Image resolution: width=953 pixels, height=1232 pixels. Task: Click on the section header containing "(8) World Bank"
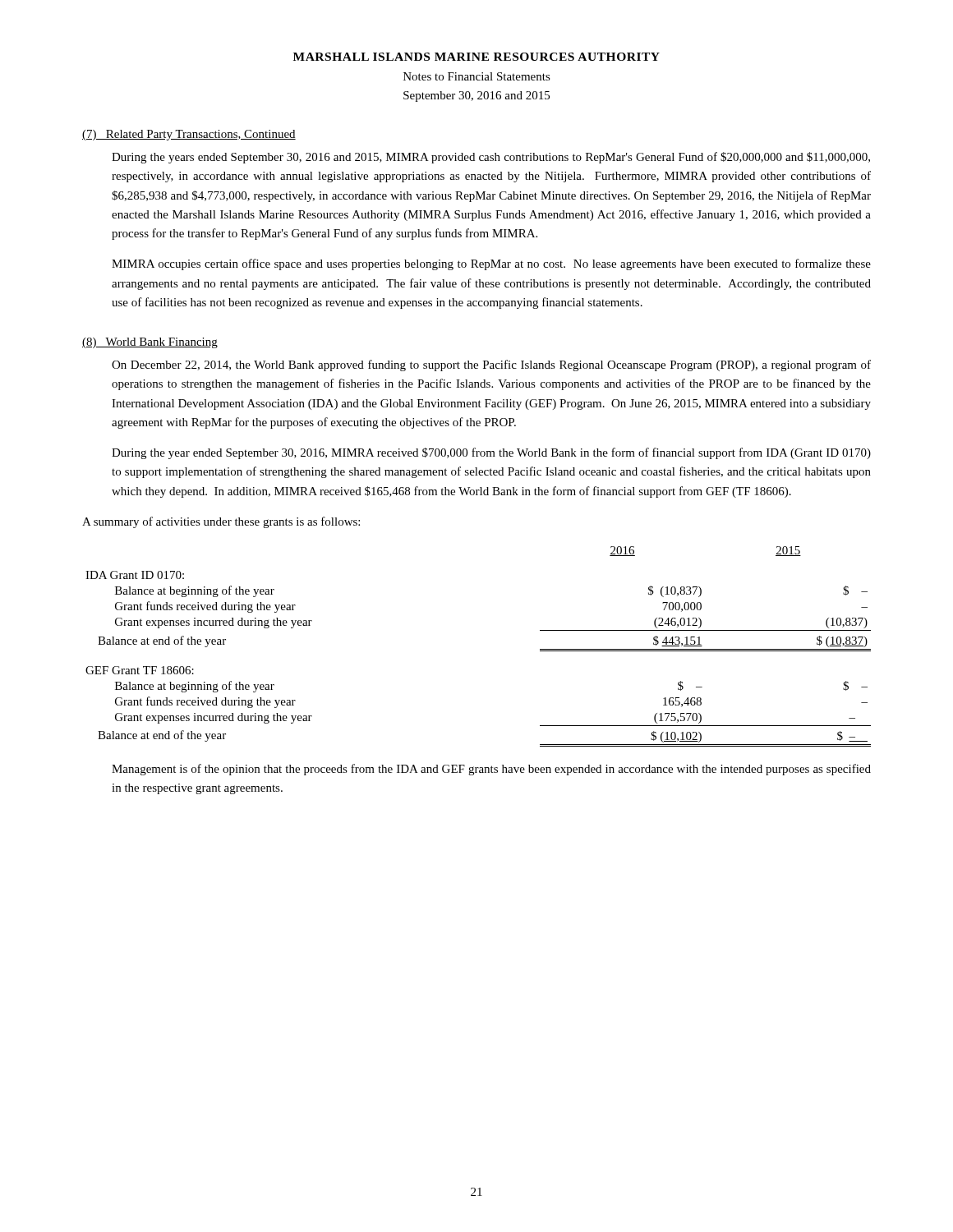[x=150, y=342]
